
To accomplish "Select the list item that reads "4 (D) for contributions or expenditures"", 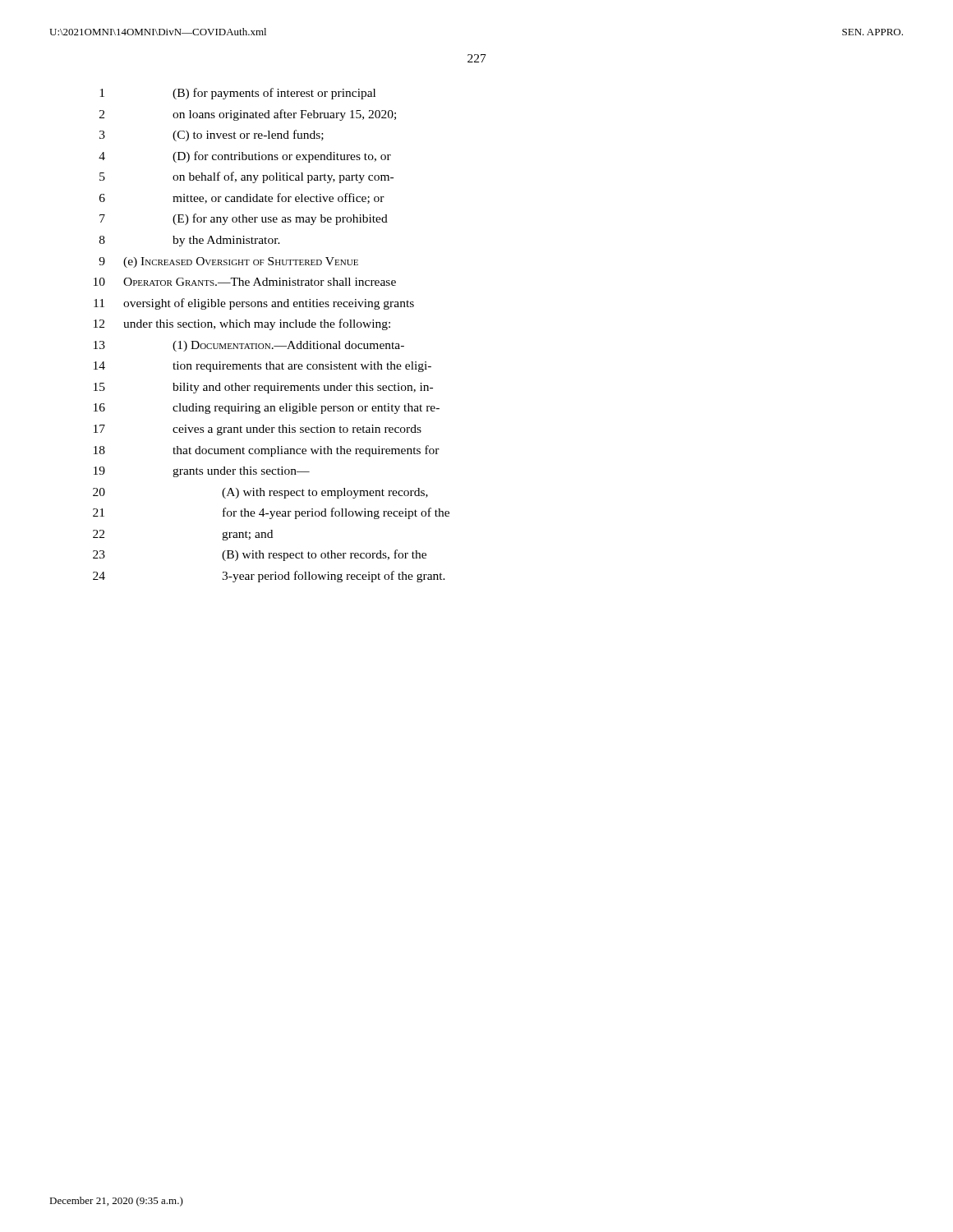I will [x=245, y=157].
